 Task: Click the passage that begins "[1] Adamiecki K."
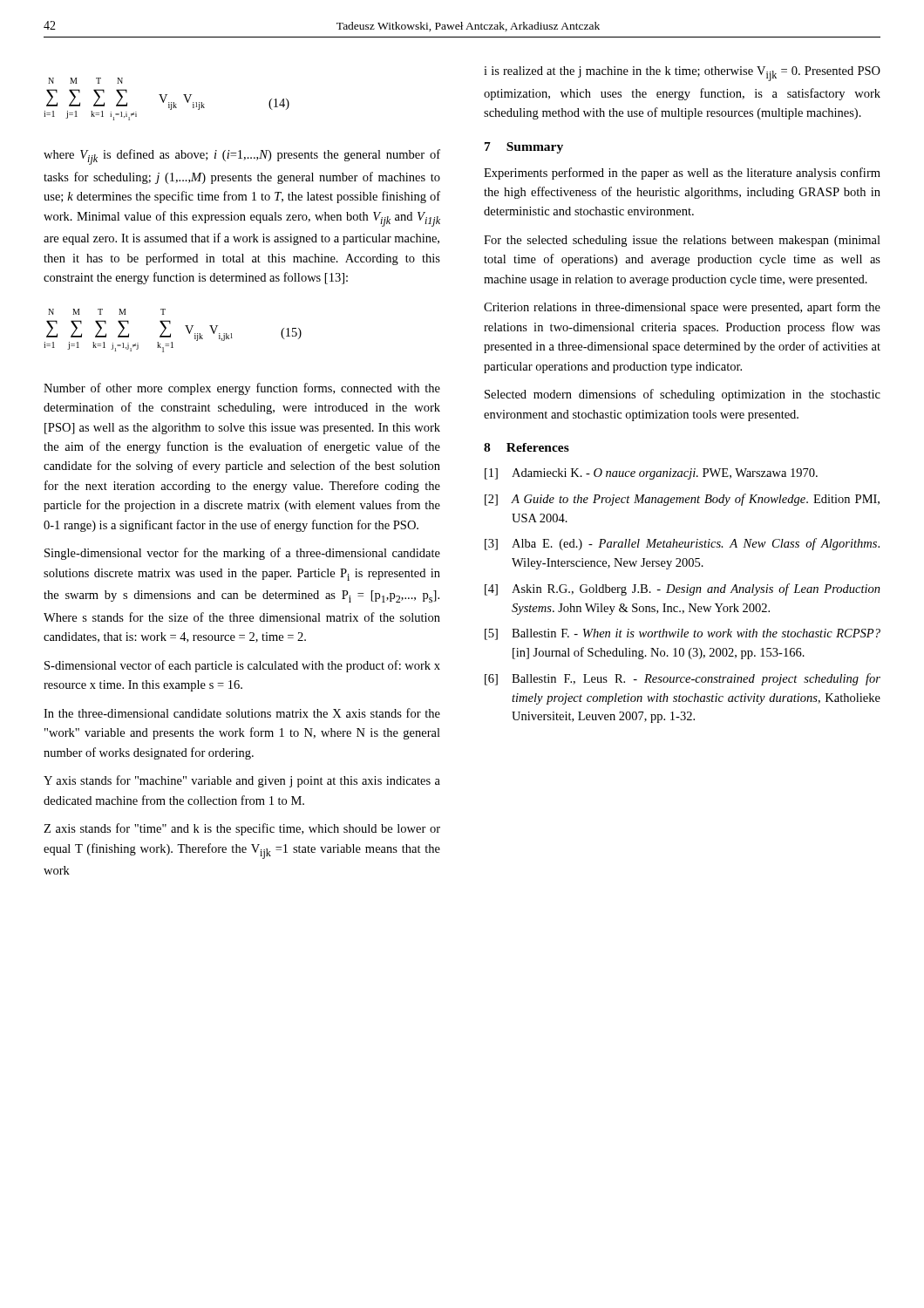682,474
